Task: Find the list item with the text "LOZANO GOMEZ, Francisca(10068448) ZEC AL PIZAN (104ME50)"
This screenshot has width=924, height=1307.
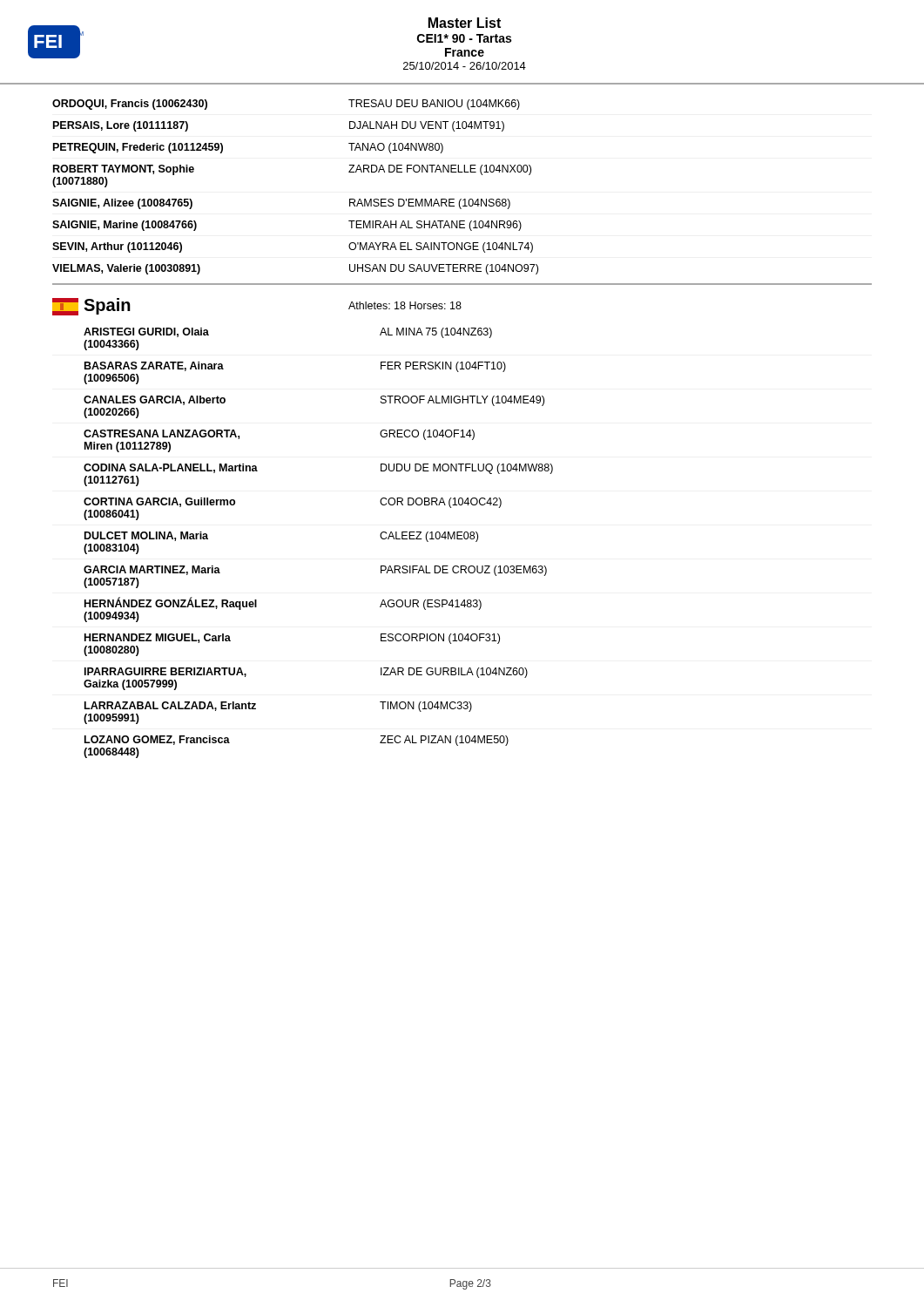Action: [478, 746]
